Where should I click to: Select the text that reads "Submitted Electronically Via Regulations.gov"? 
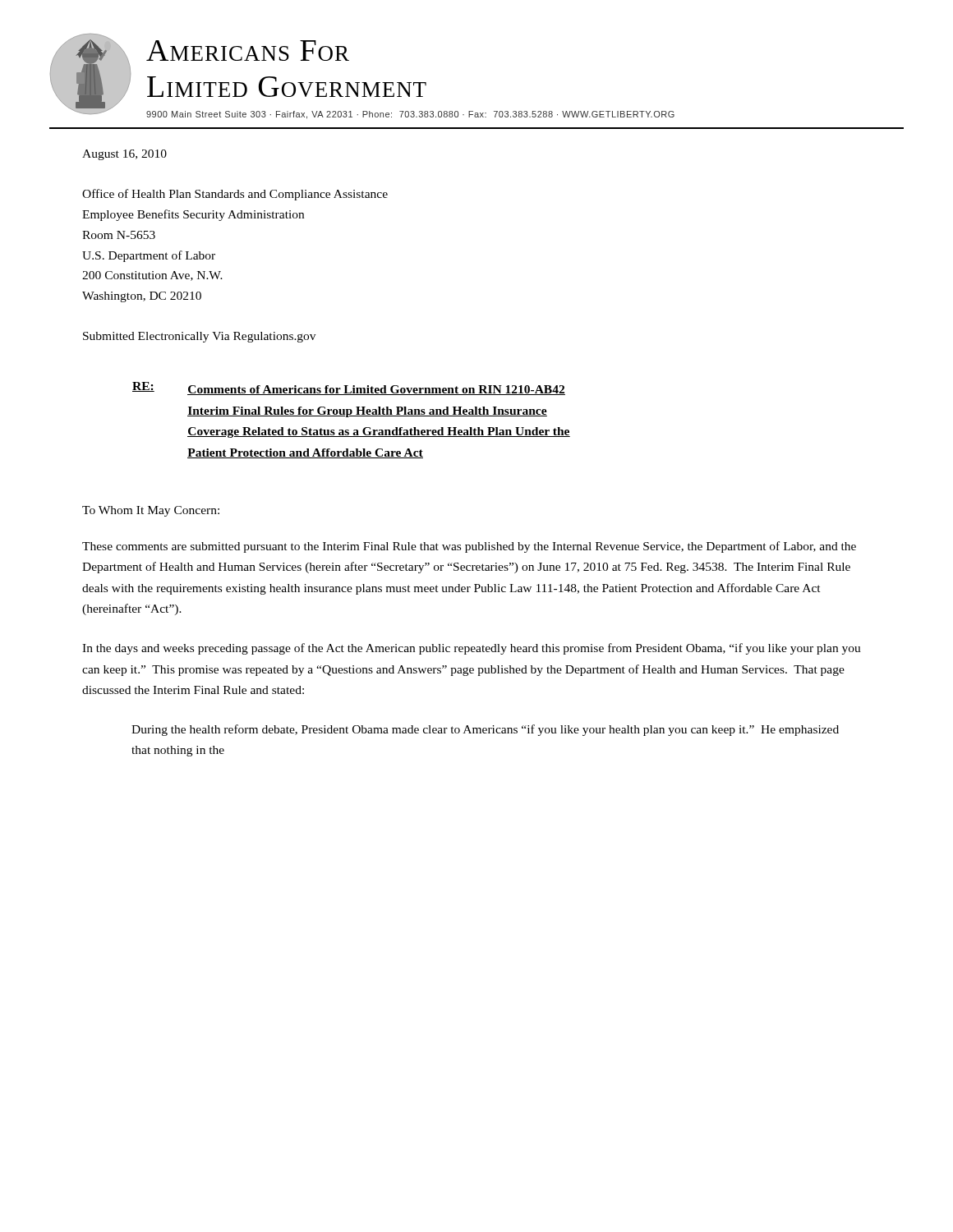pos(199,336)
